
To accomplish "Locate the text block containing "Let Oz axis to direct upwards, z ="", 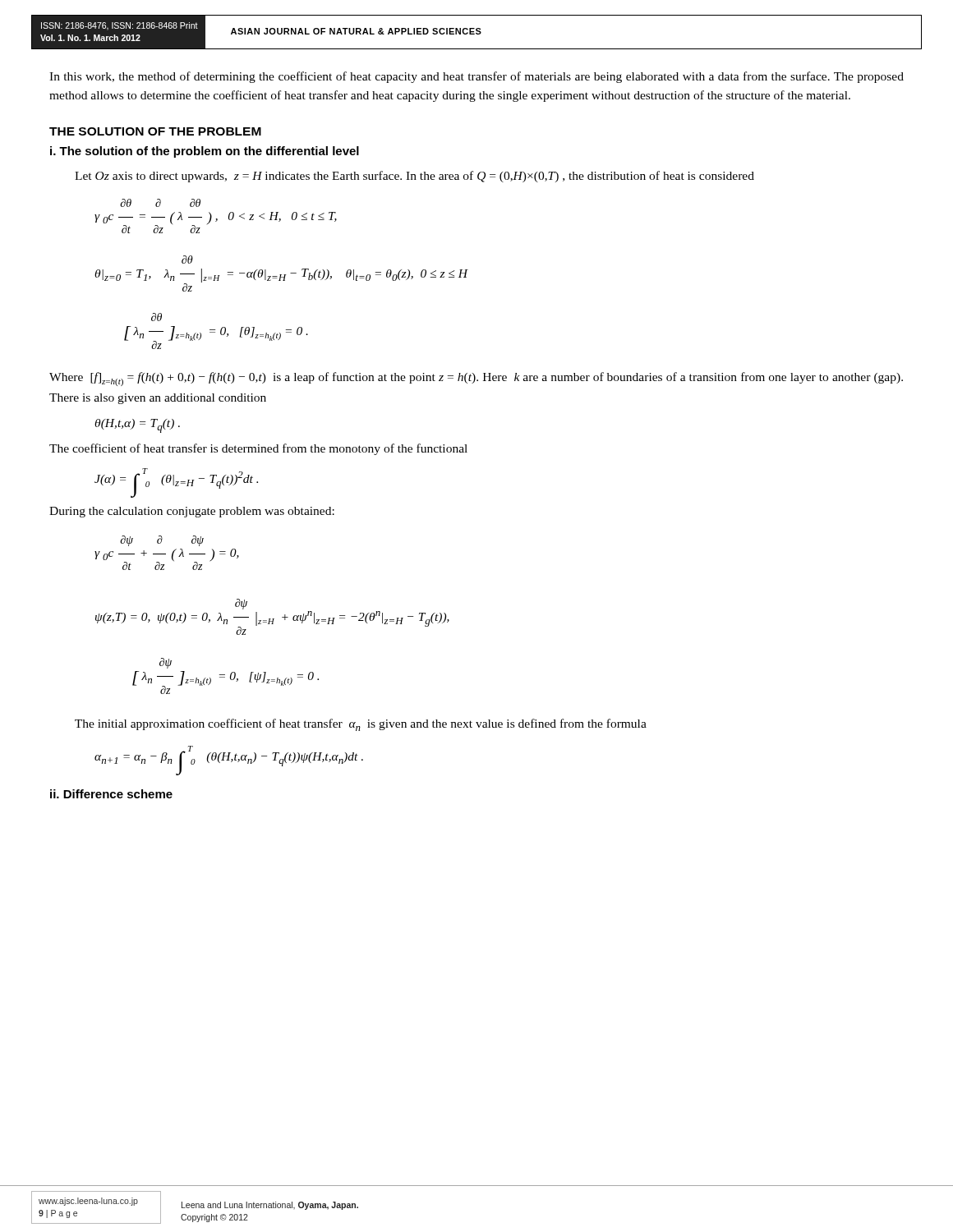I will (402, 175).
